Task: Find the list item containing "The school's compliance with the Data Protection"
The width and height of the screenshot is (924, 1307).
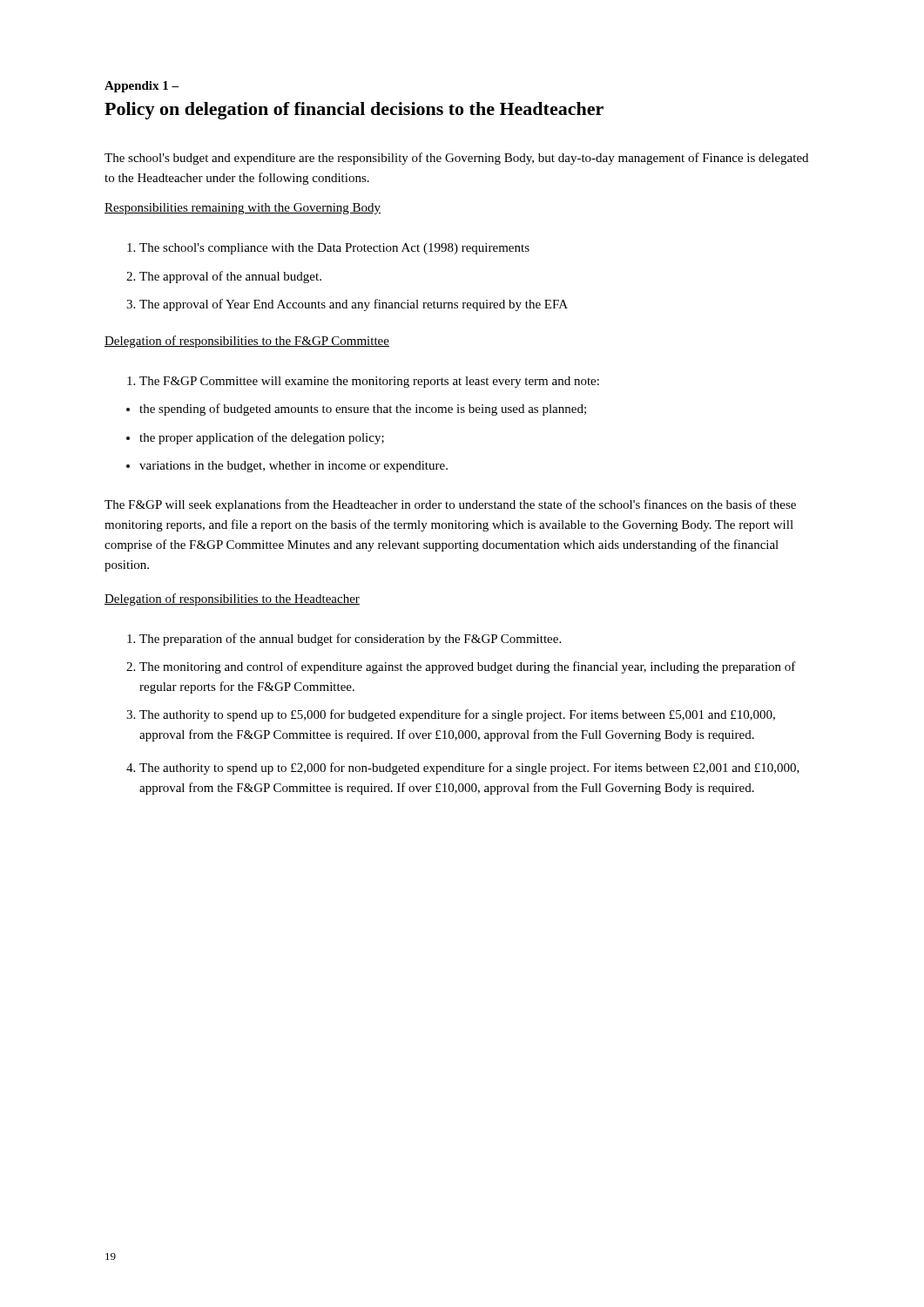Action: [x=334, y=248]
